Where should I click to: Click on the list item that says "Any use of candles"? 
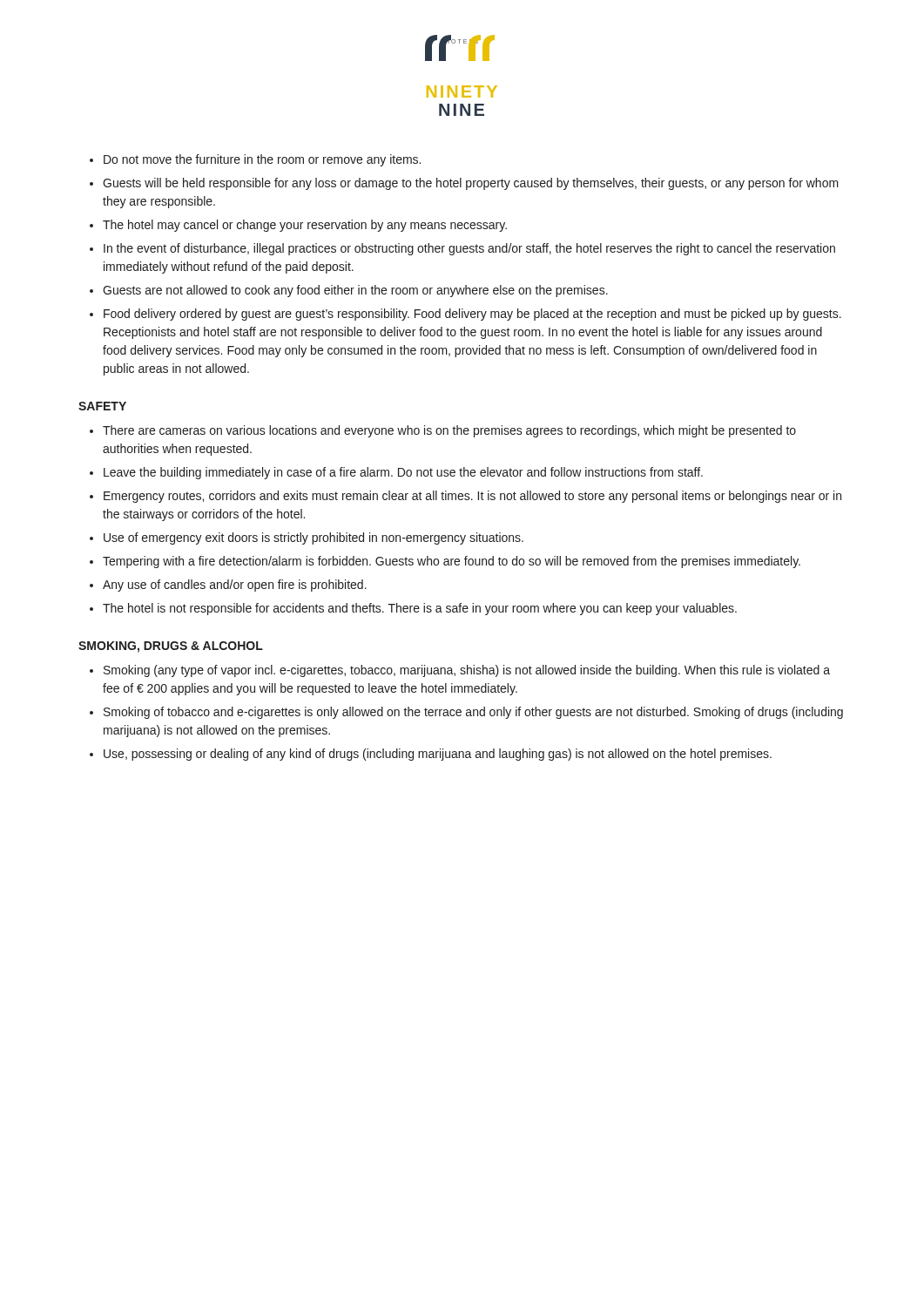235,585
